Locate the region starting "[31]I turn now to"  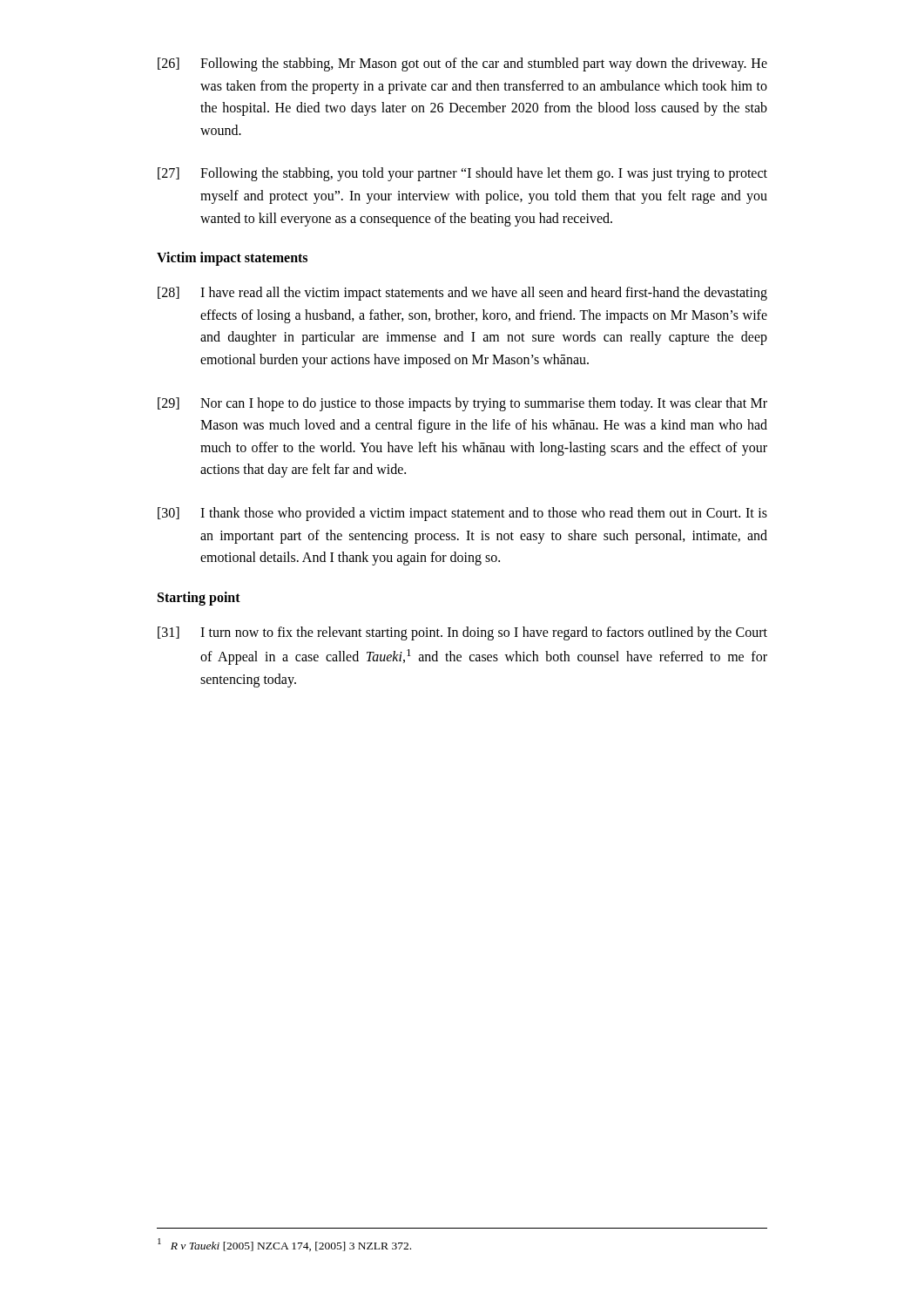pos(462,656)
